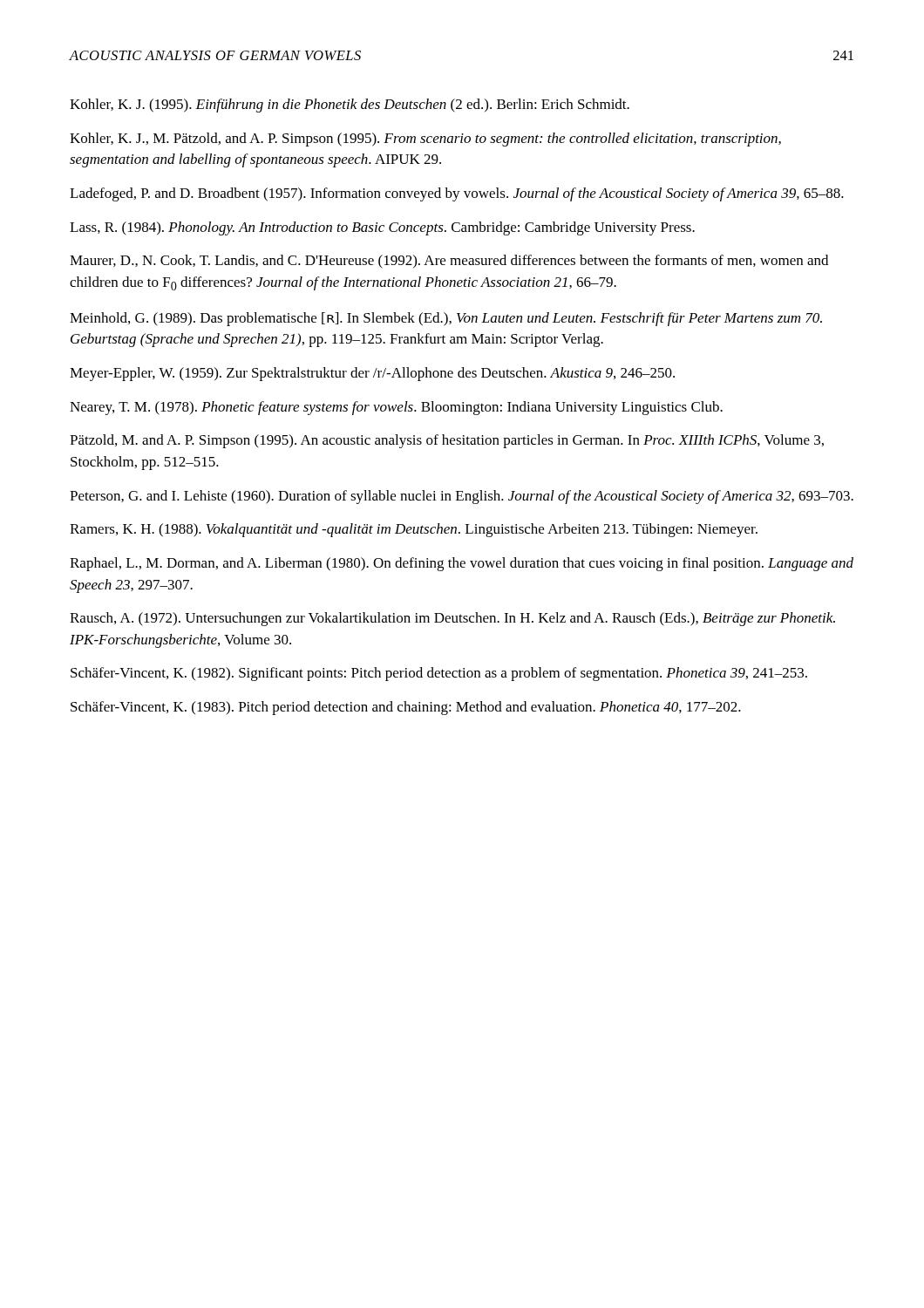This screenshot has height=1308, width=924.
Task: Point to the block beginning "Kohler, K. J. (1995). Einführung in"
Action: 350,104
